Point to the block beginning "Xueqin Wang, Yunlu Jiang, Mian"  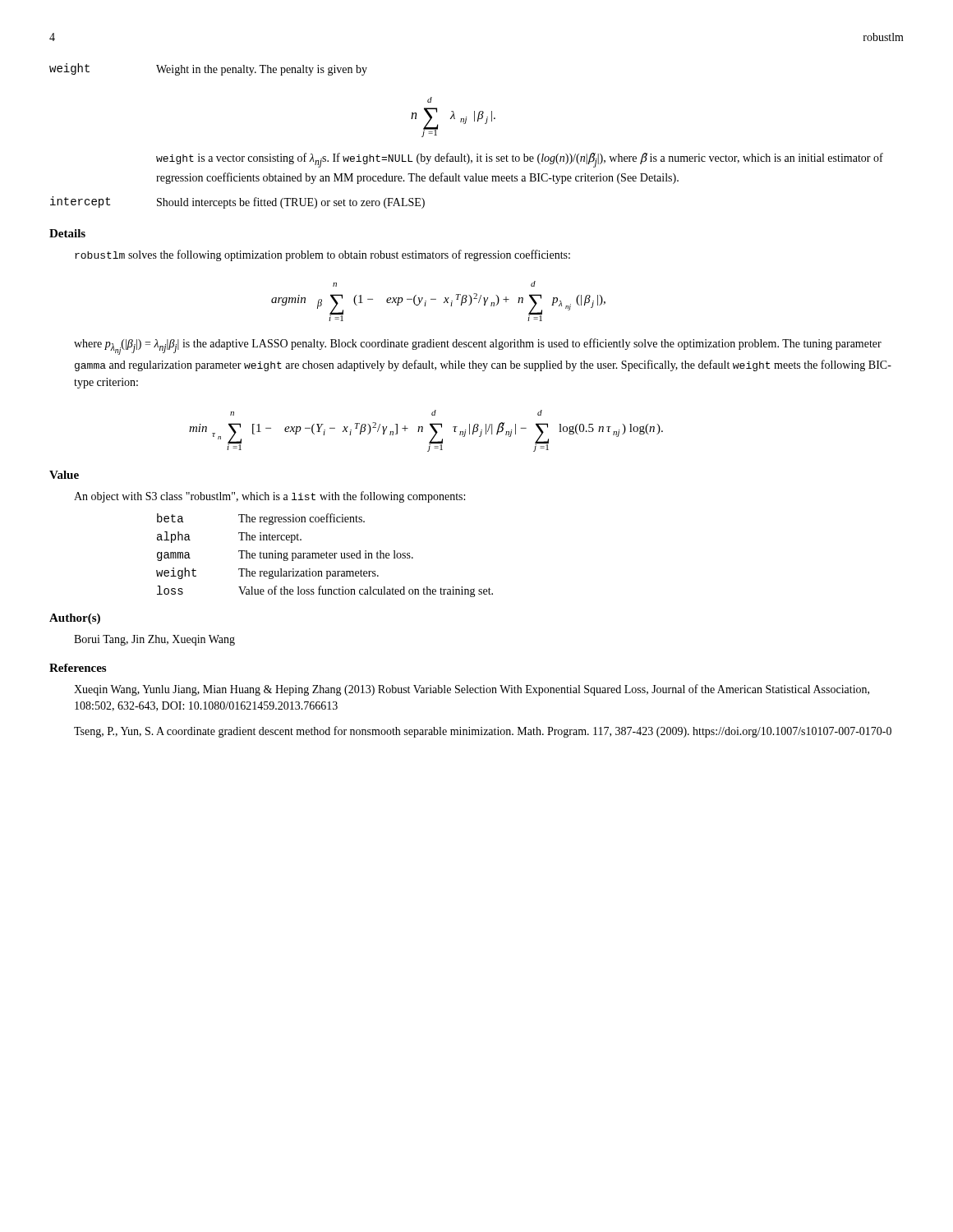tap(472, 698)
